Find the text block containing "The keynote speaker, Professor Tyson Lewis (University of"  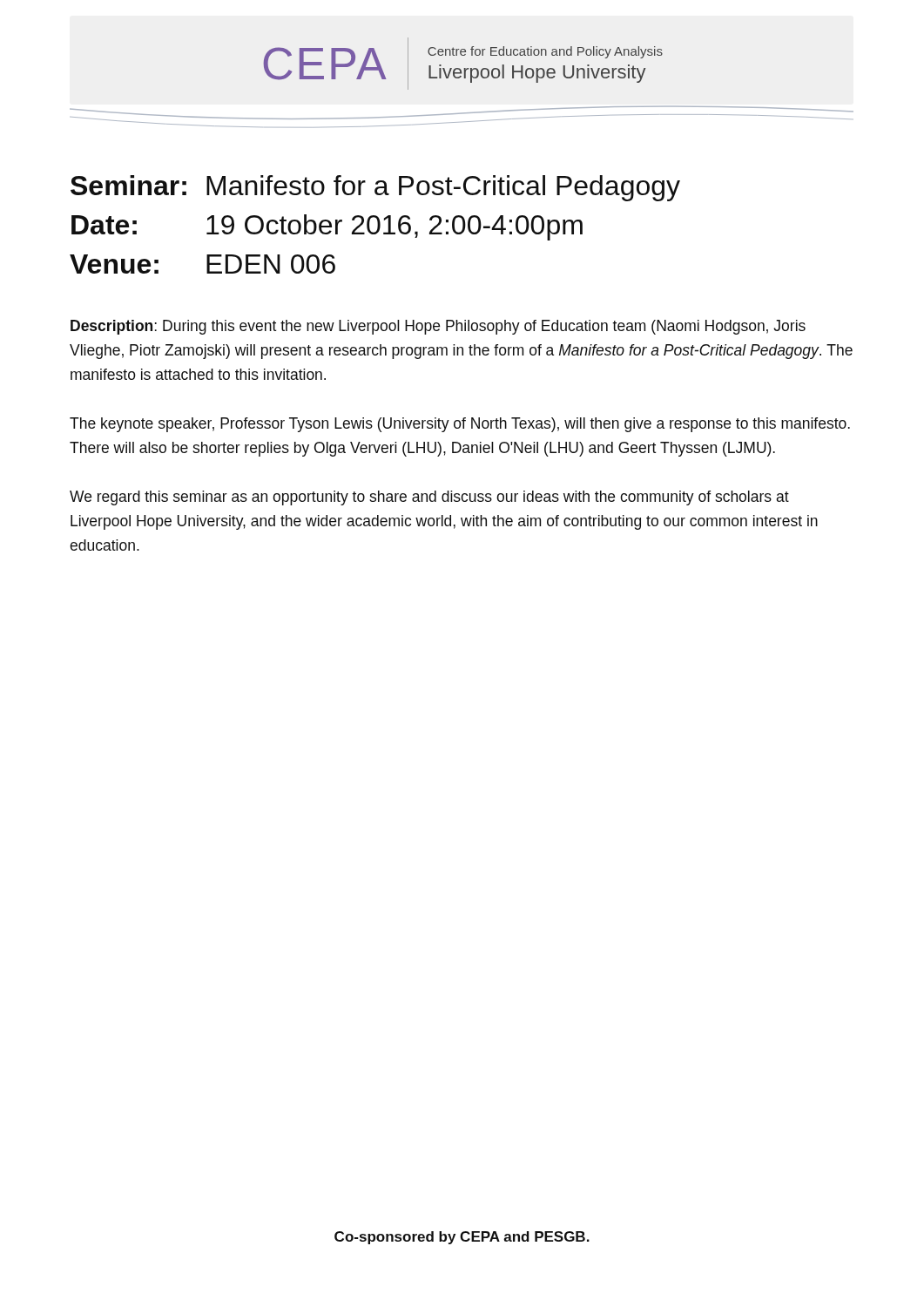[462, 436]
